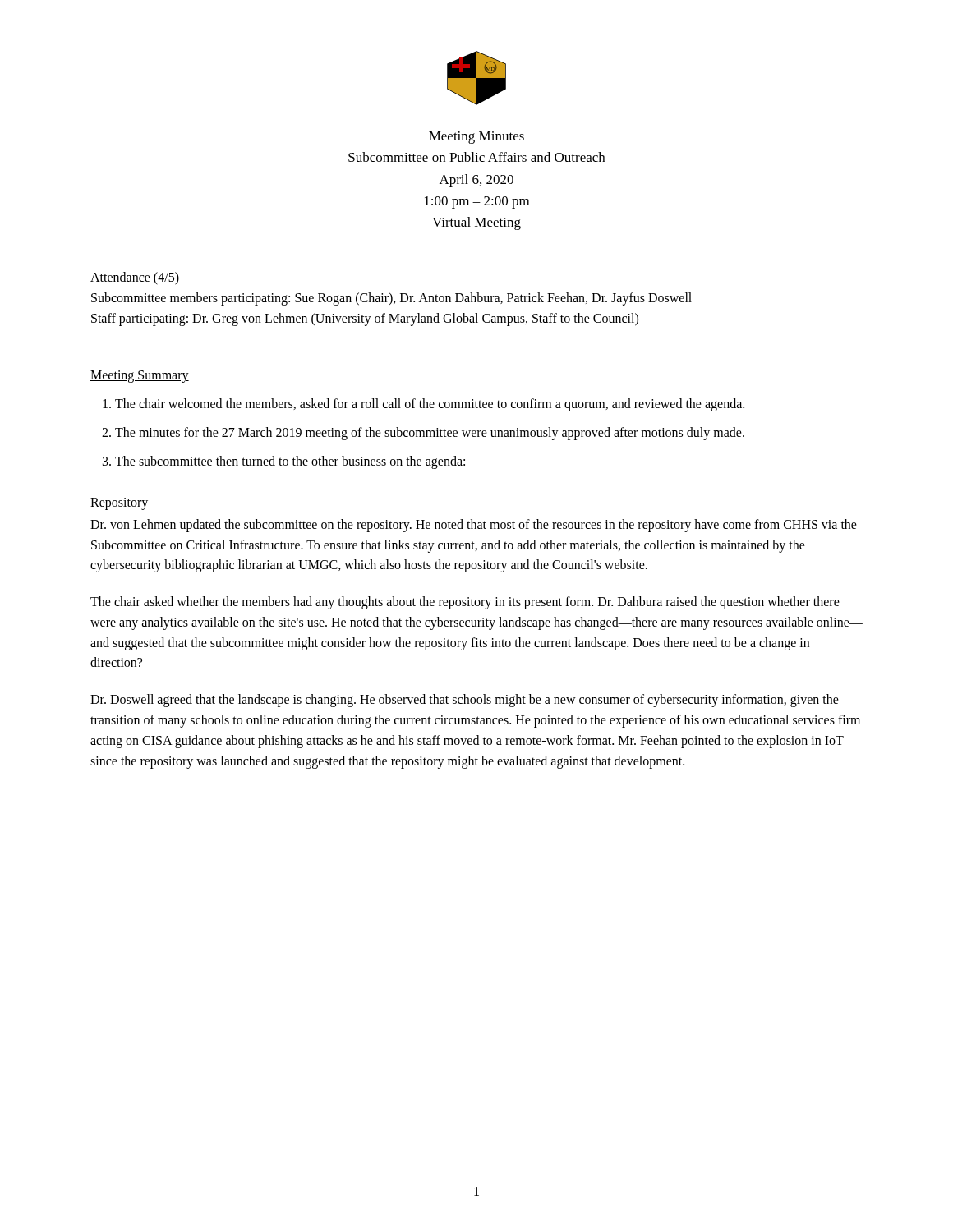The width and height of the screenshot is (953, 1232).
Task: Click on the section header with the text "Meeting Summary"
Action: click(139, 375)
